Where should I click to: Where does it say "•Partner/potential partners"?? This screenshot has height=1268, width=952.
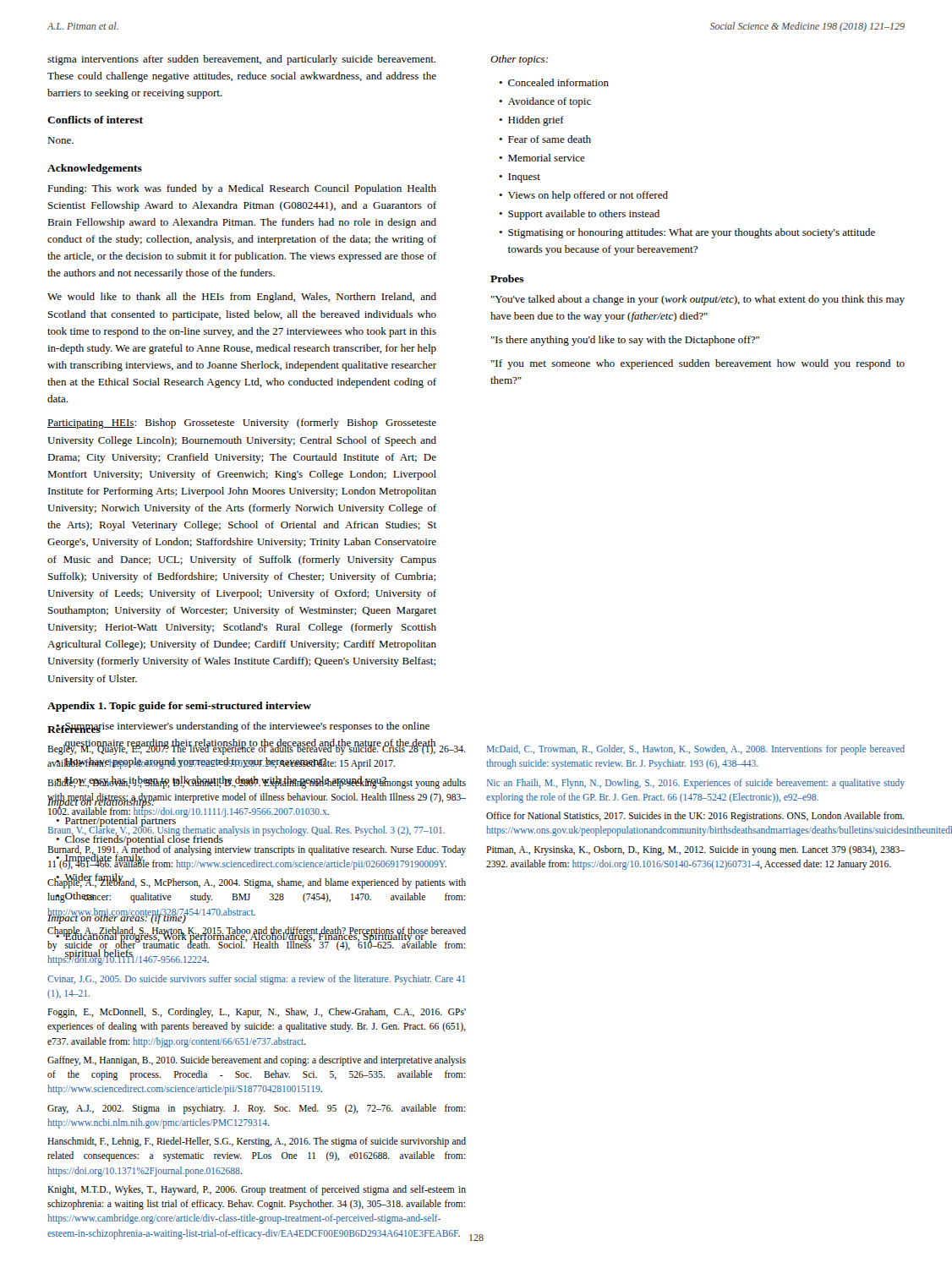pos(116,821)
